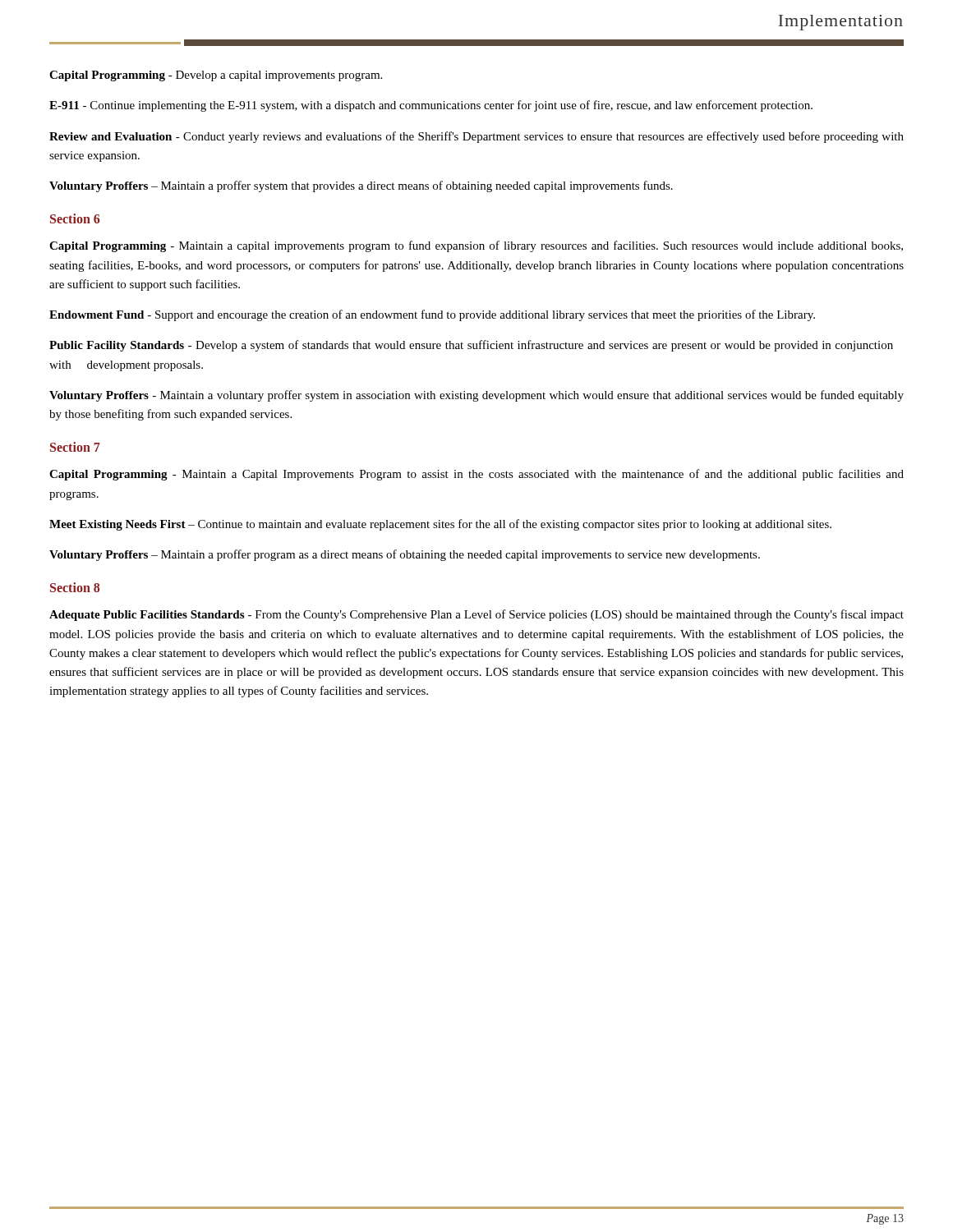Find the text block that says "E-911 - Continue implementing the E-911"
Viewport: 953px width, 1232px height.
tap(431, 105)
